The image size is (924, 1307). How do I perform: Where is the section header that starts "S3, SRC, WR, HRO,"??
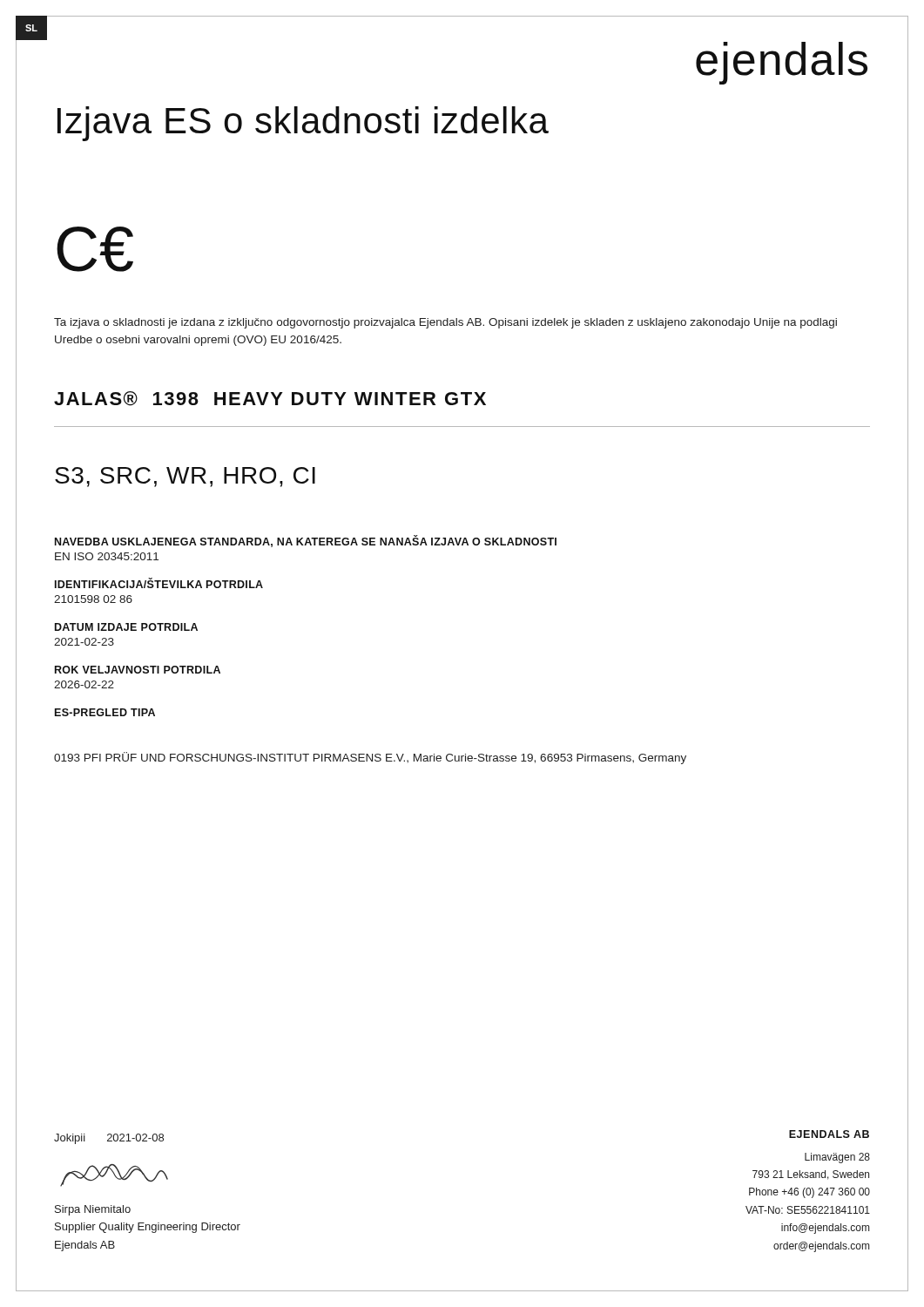tap(186, 475)
